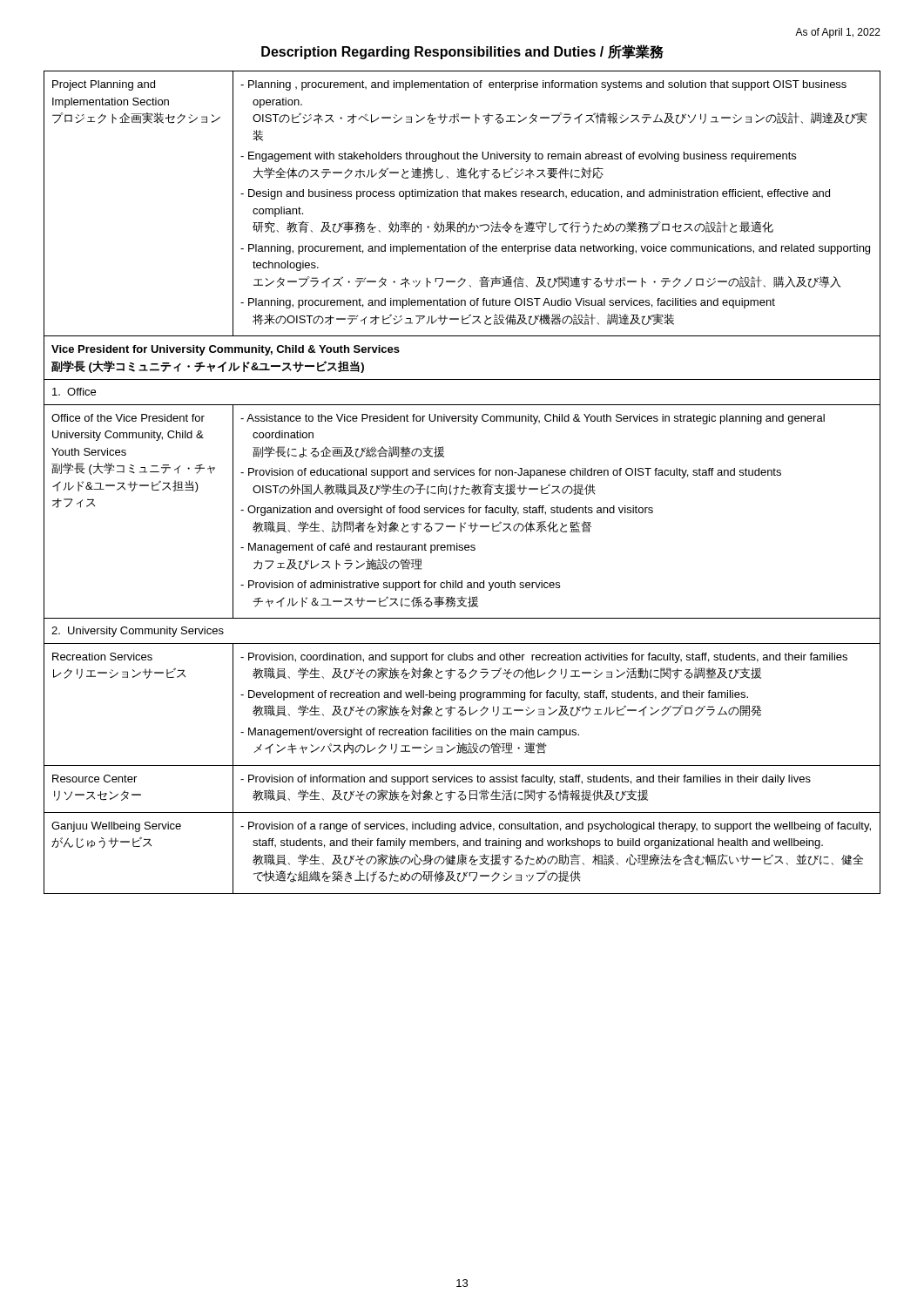
Task: Click the title that begins "Description Regarding Responsibilities and"
Action: click(462, 52)
